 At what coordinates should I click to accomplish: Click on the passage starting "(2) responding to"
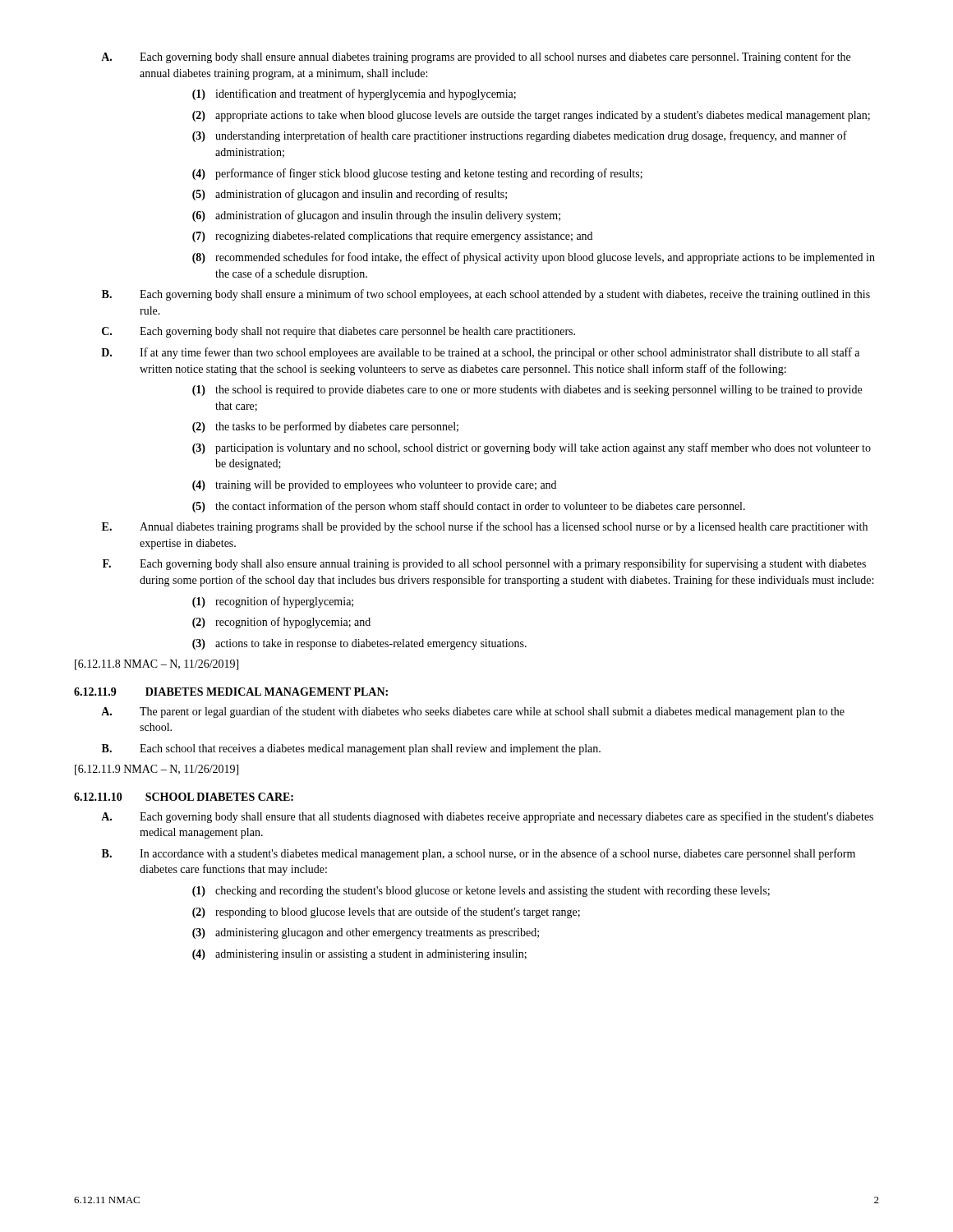(476, 912)
